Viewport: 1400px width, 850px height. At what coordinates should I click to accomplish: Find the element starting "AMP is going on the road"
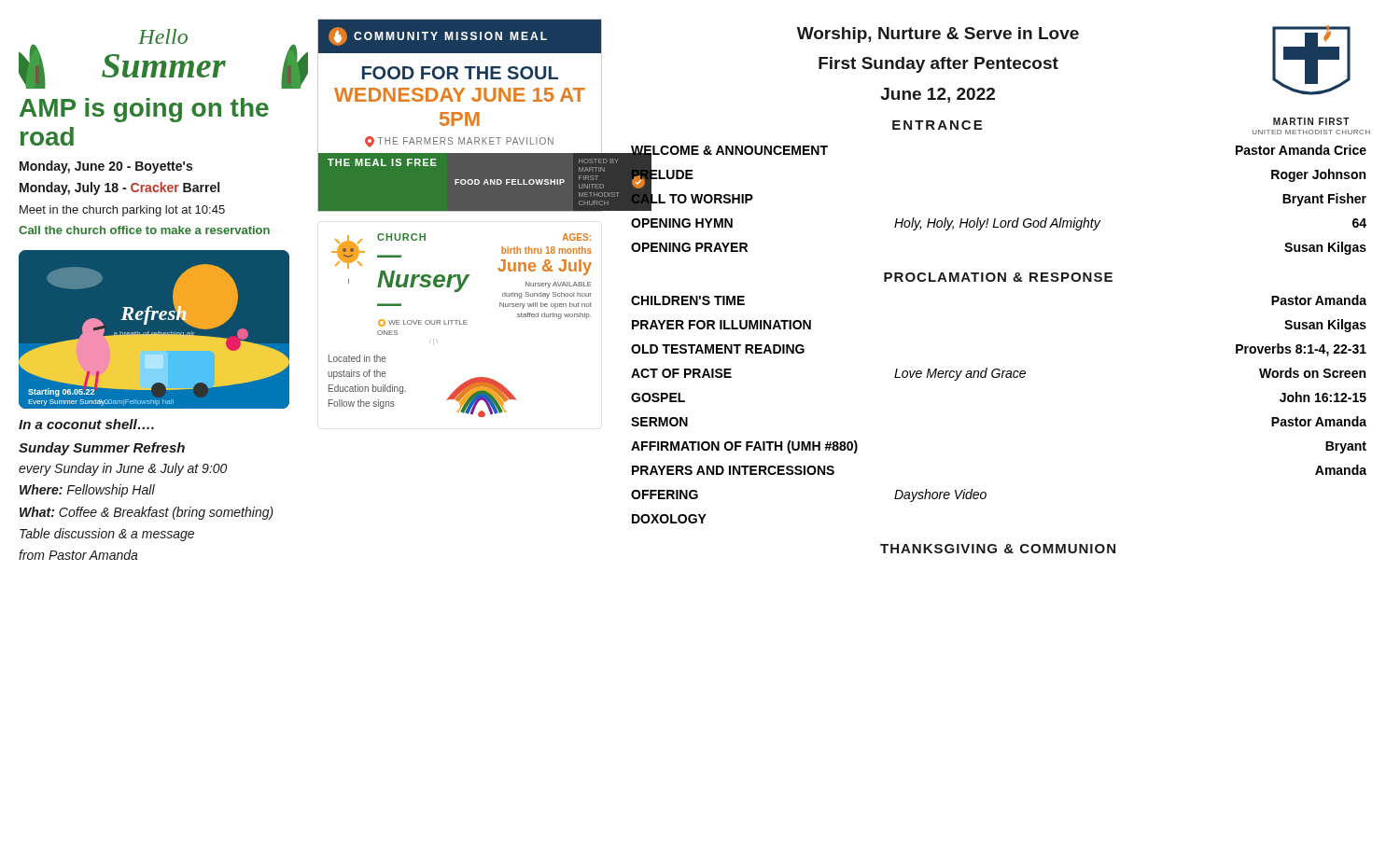pyautogui.click(x=144, y=123)
